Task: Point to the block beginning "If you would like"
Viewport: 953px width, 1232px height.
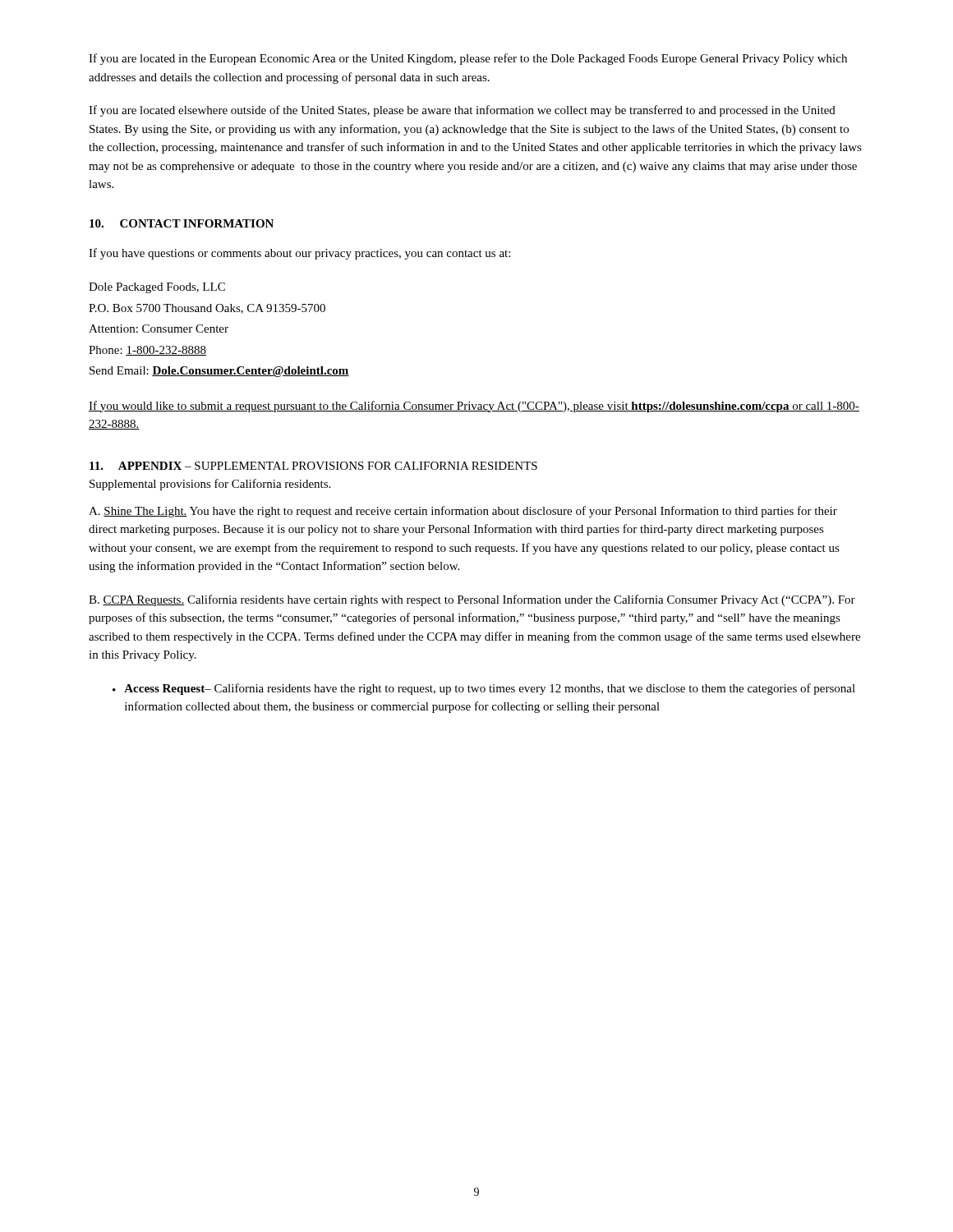Action: [474, 415]
